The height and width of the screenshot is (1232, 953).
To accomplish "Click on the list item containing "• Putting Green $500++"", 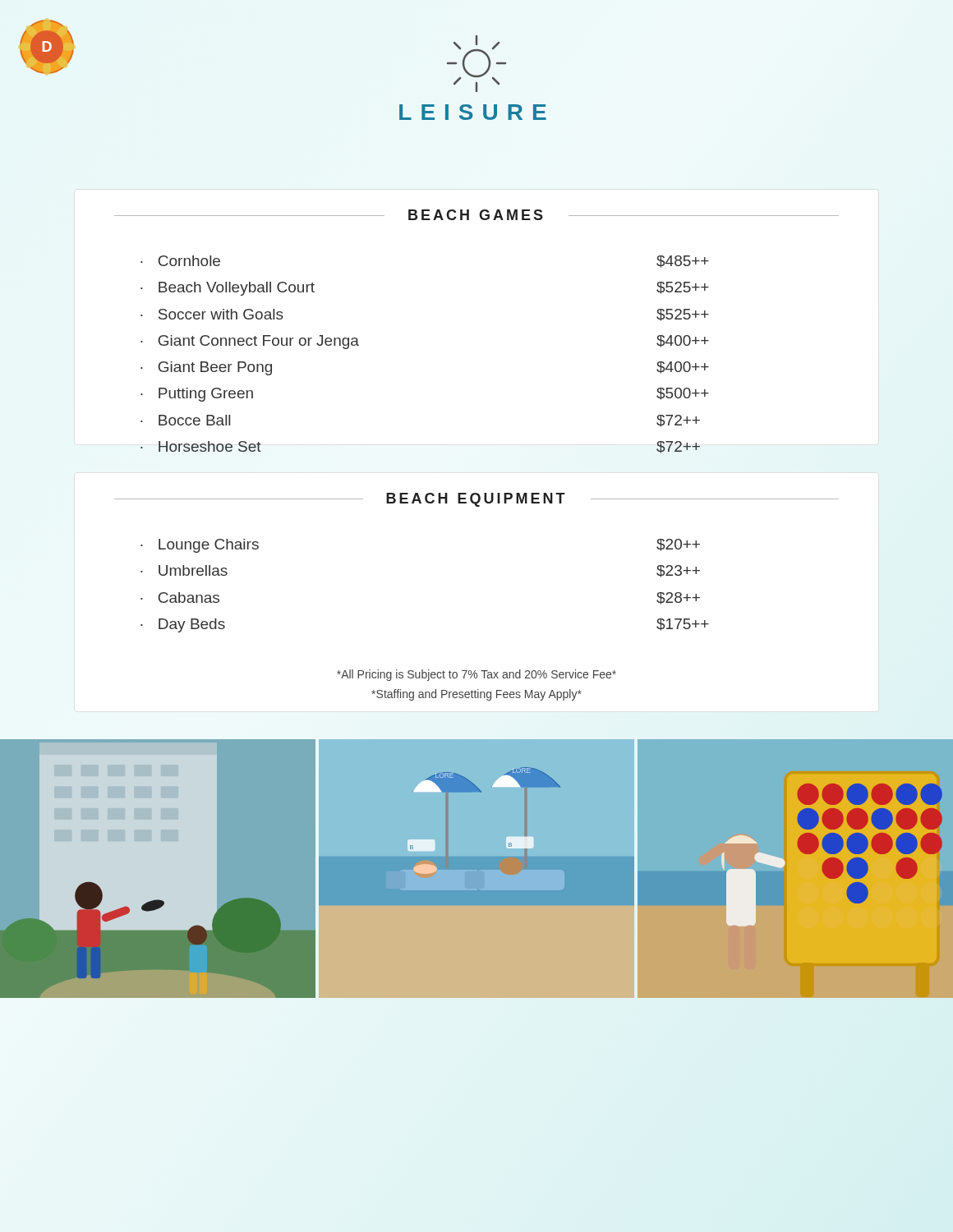I will tap(200, 396).
